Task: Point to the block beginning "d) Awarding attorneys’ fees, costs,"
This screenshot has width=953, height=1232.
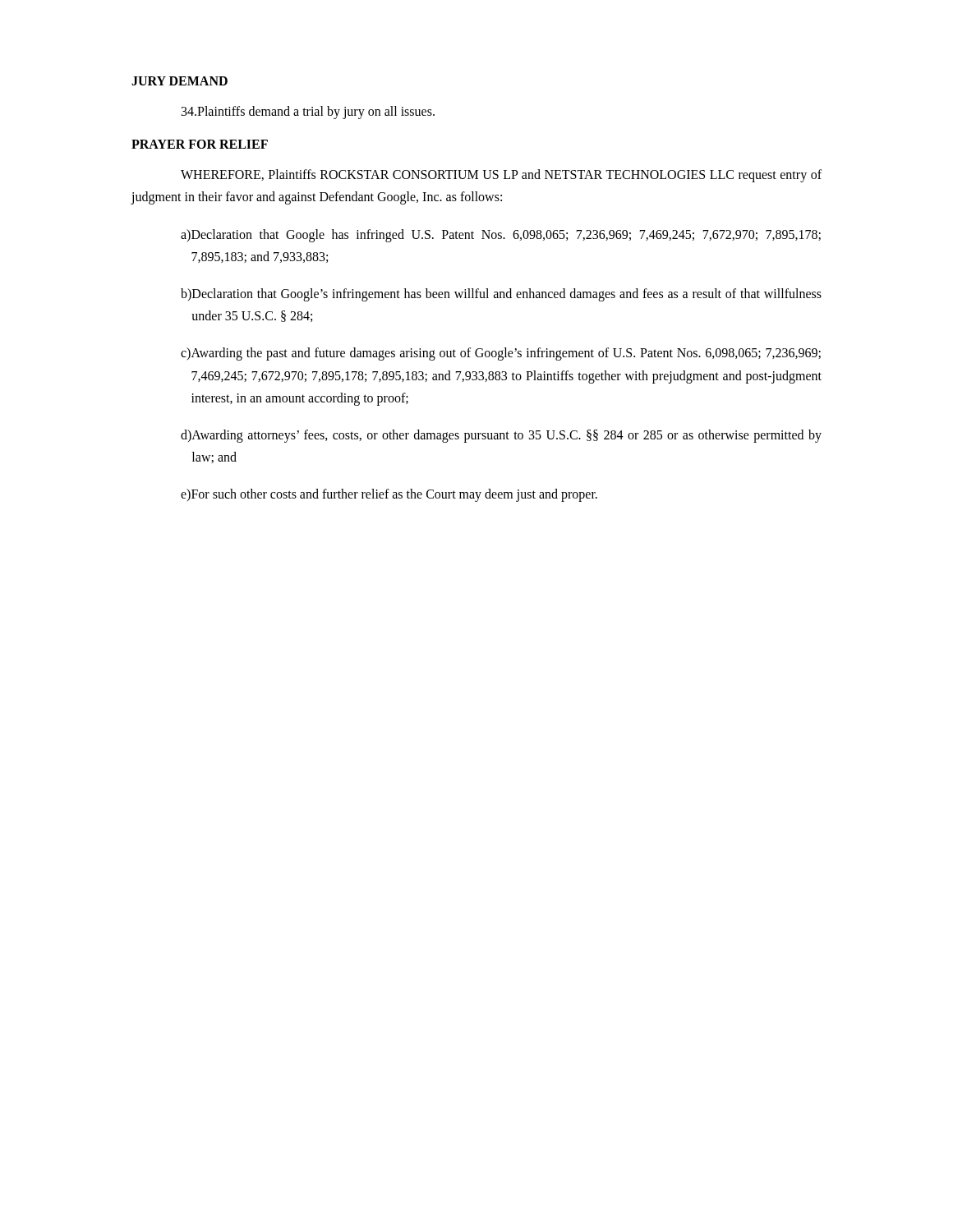Action: (476, 446)
